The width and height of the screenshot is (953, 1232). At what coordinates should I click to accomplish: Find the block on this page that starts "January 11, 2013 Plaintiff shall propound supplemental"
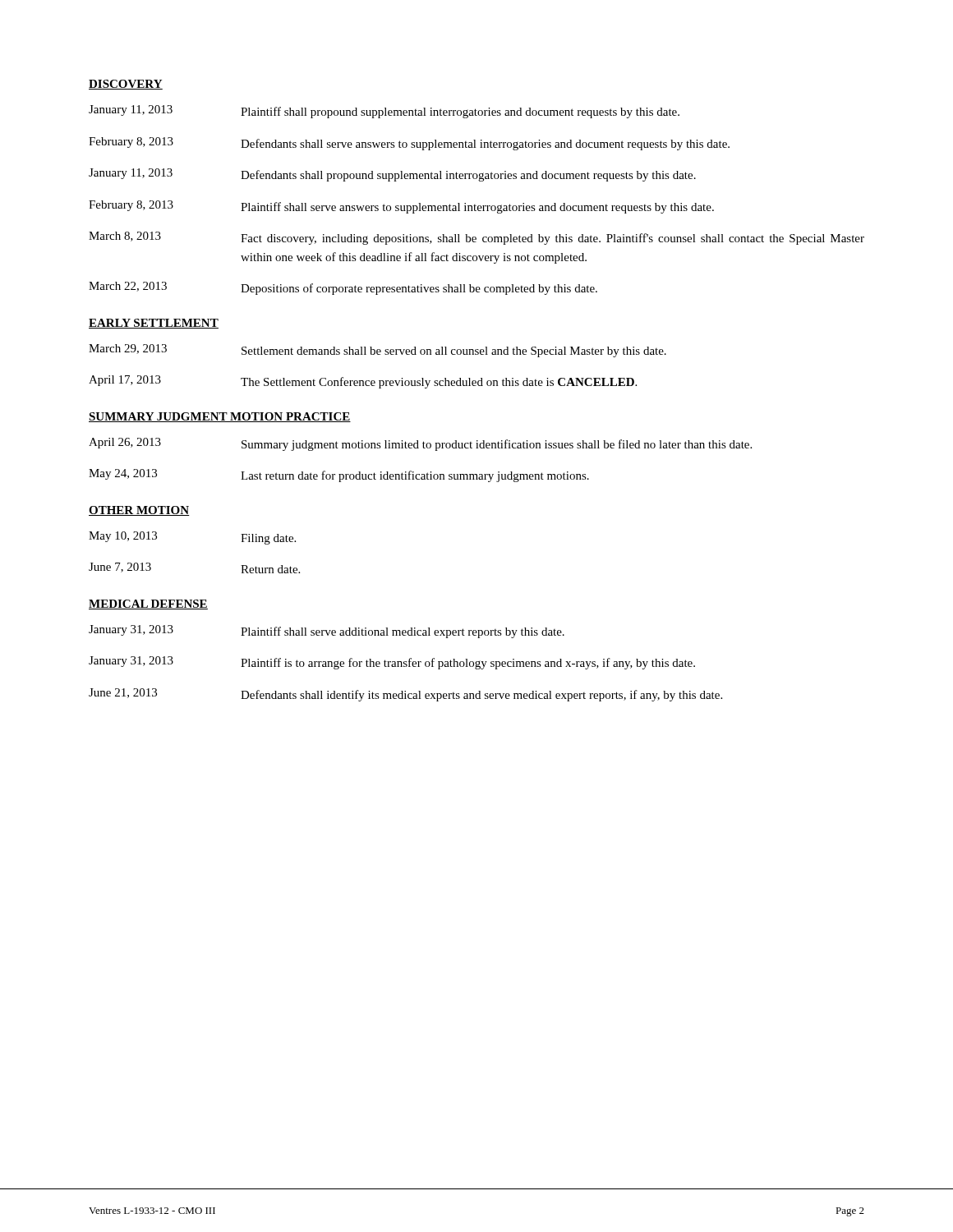[x=476, y=112]
